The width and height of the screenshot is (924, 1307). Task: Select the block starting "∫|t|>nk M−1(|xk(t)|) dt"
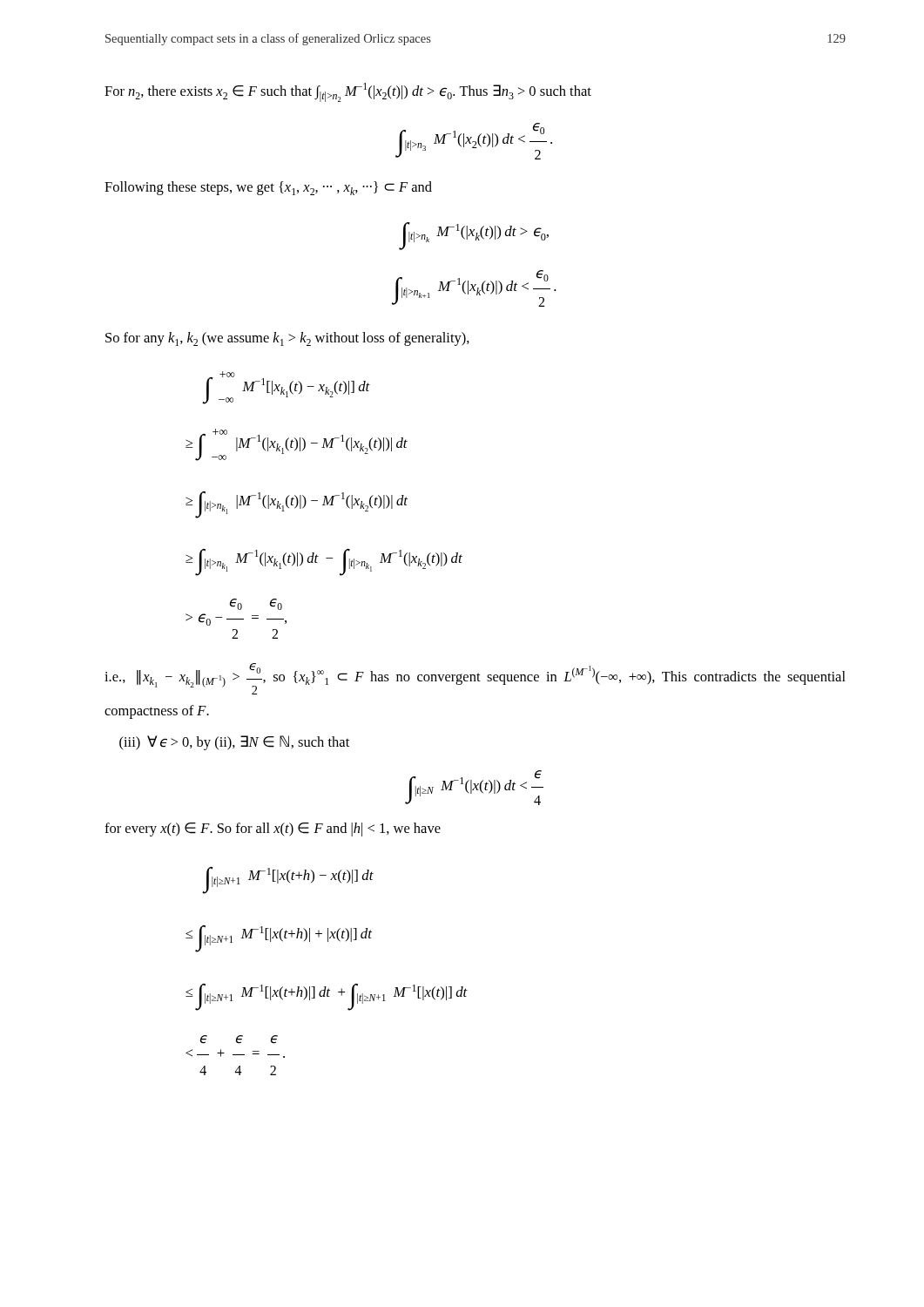click(475, 232)
